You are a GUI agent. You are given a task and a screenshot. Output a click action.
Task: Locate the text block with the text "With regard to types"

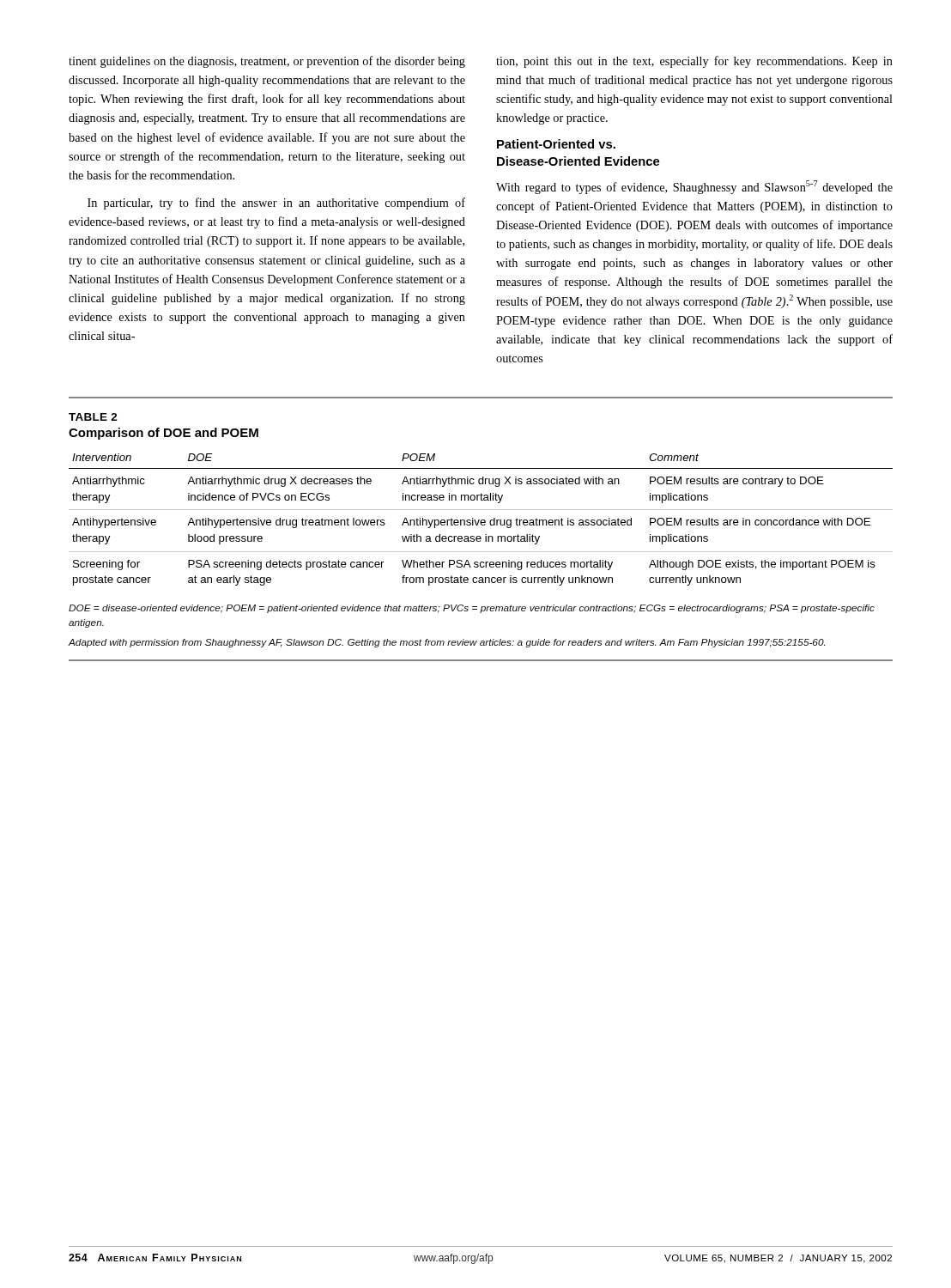coord(694,272)
